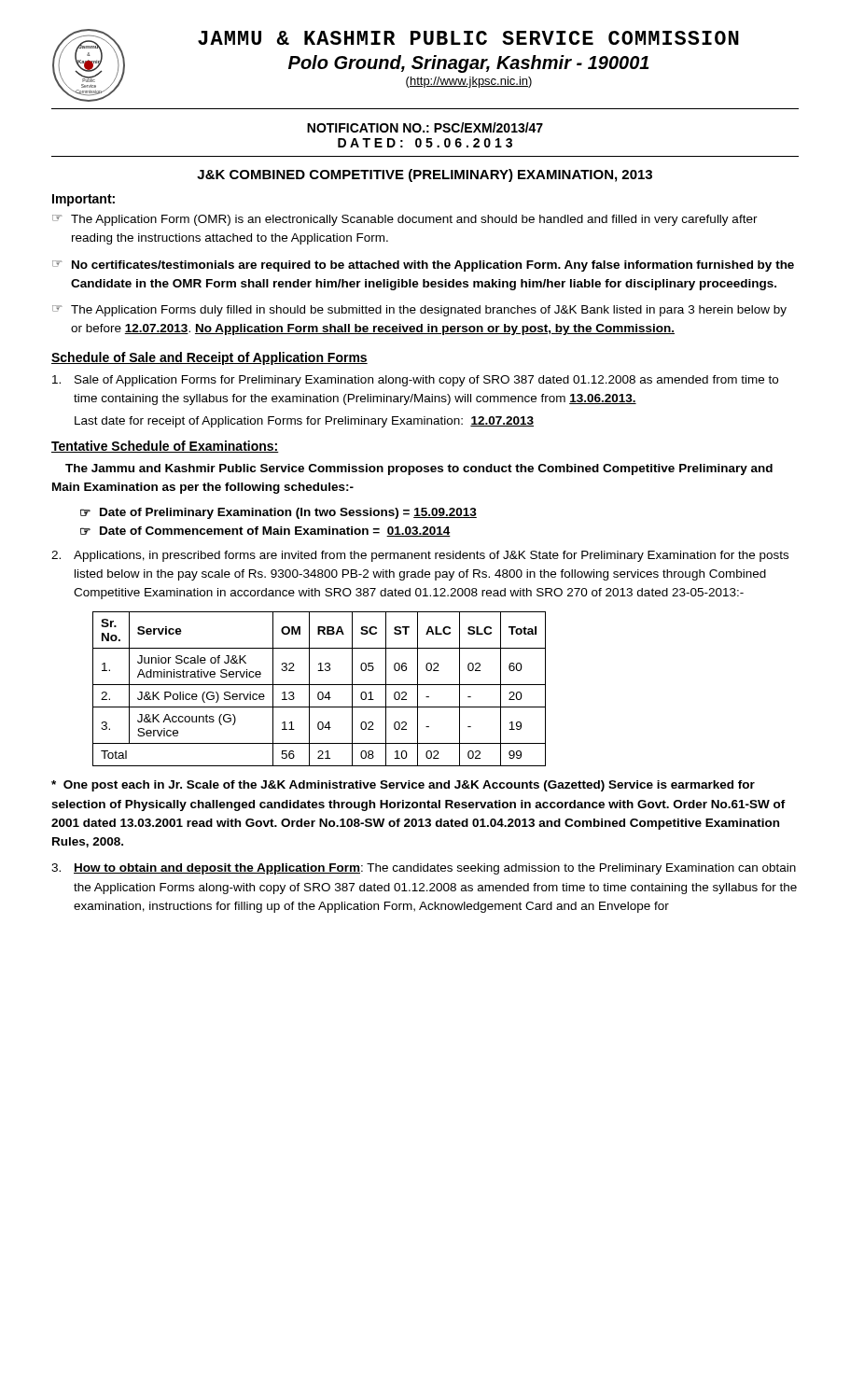
Task: Click on the text block that says "One post each"
Action: click(x=418, y=813)
